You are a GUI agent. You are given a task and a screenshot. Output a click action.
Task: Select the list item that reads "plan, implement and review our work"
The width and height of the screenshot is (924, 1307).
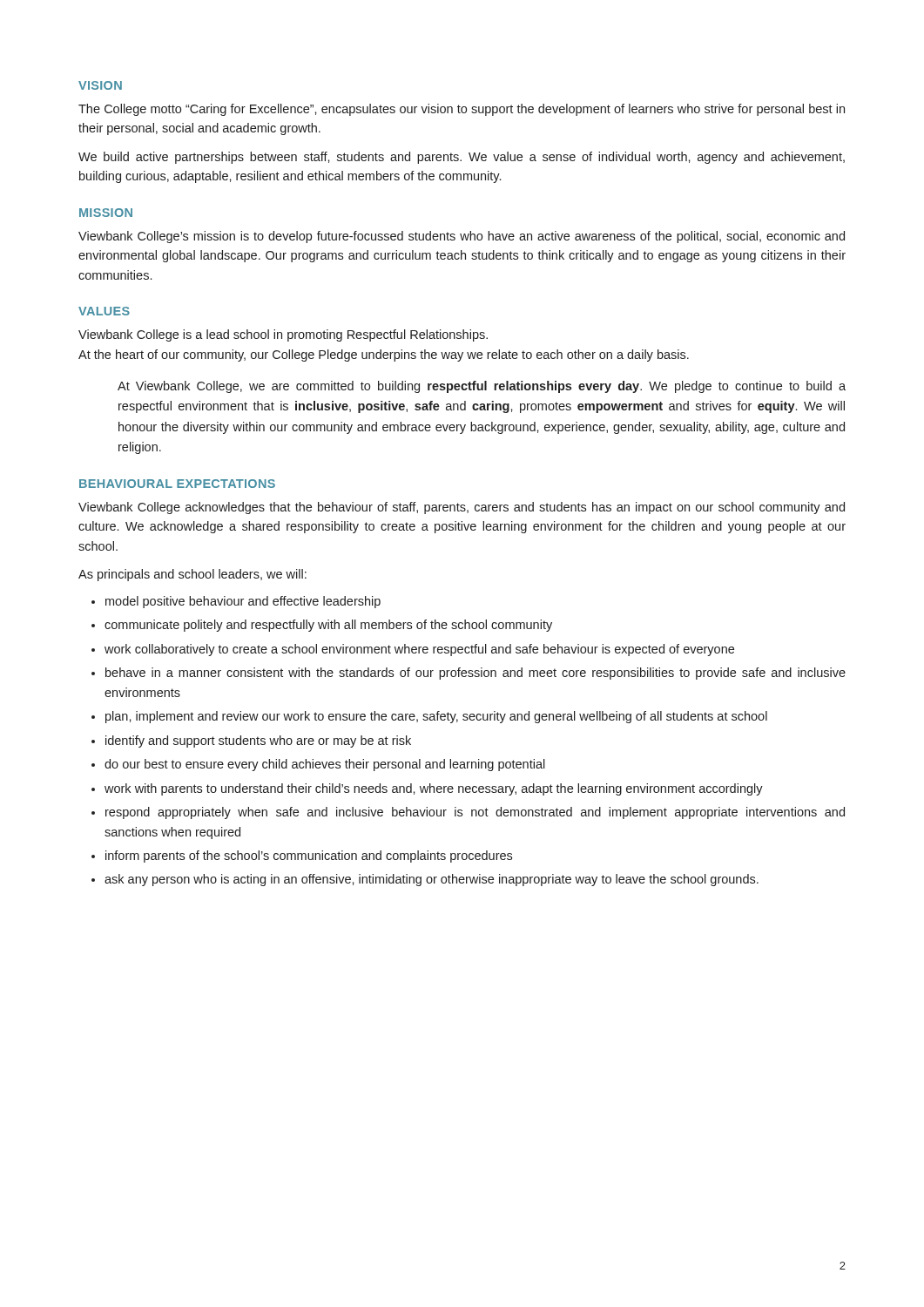click(x=436, y=716)
